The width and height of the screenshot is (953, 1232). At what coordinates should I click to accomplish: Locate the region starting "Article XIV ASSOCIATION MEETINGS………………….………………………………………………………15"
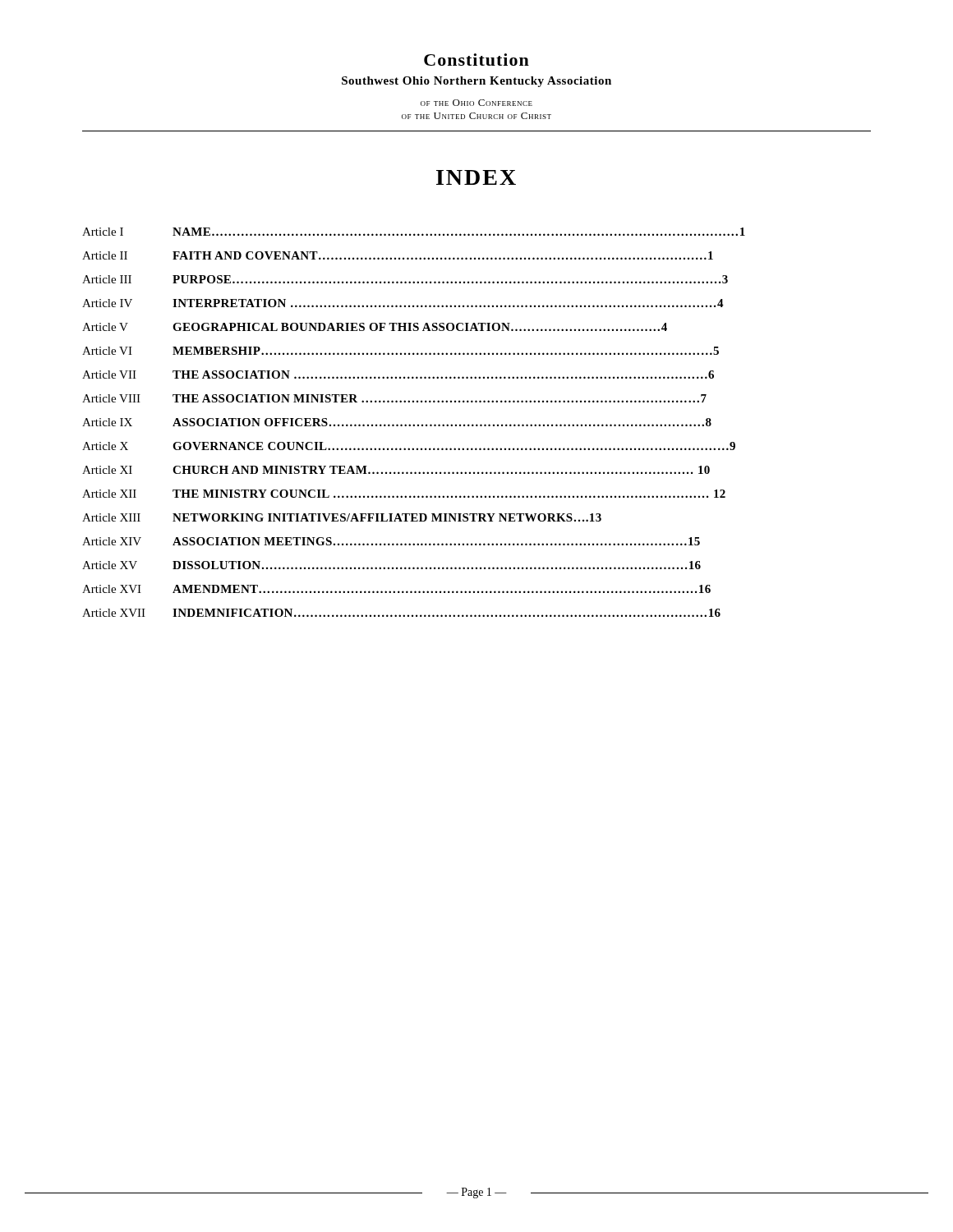point(476,542)
